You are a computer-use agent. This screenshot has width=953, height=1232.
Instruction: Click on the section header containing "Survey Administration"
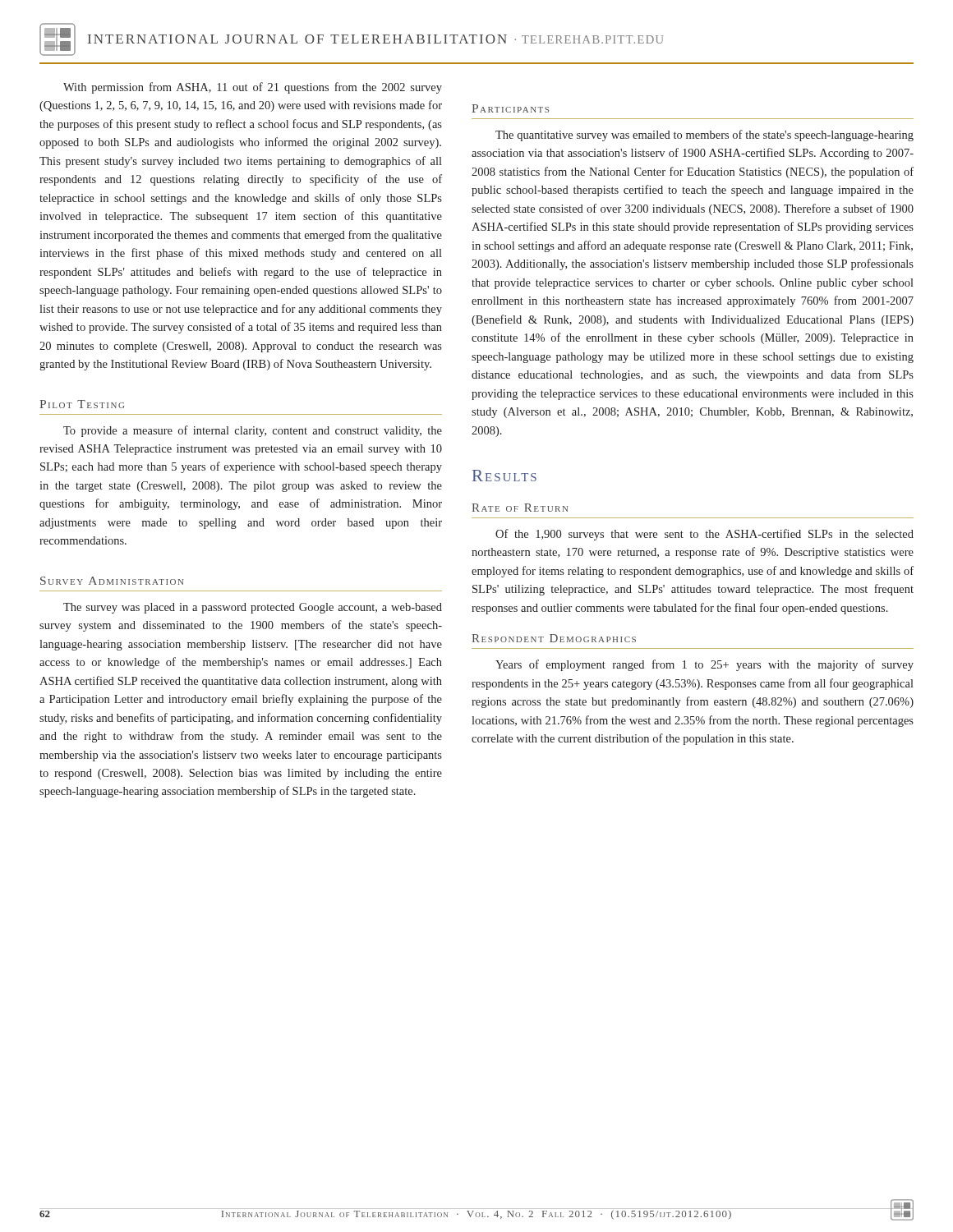click(241, 582)
